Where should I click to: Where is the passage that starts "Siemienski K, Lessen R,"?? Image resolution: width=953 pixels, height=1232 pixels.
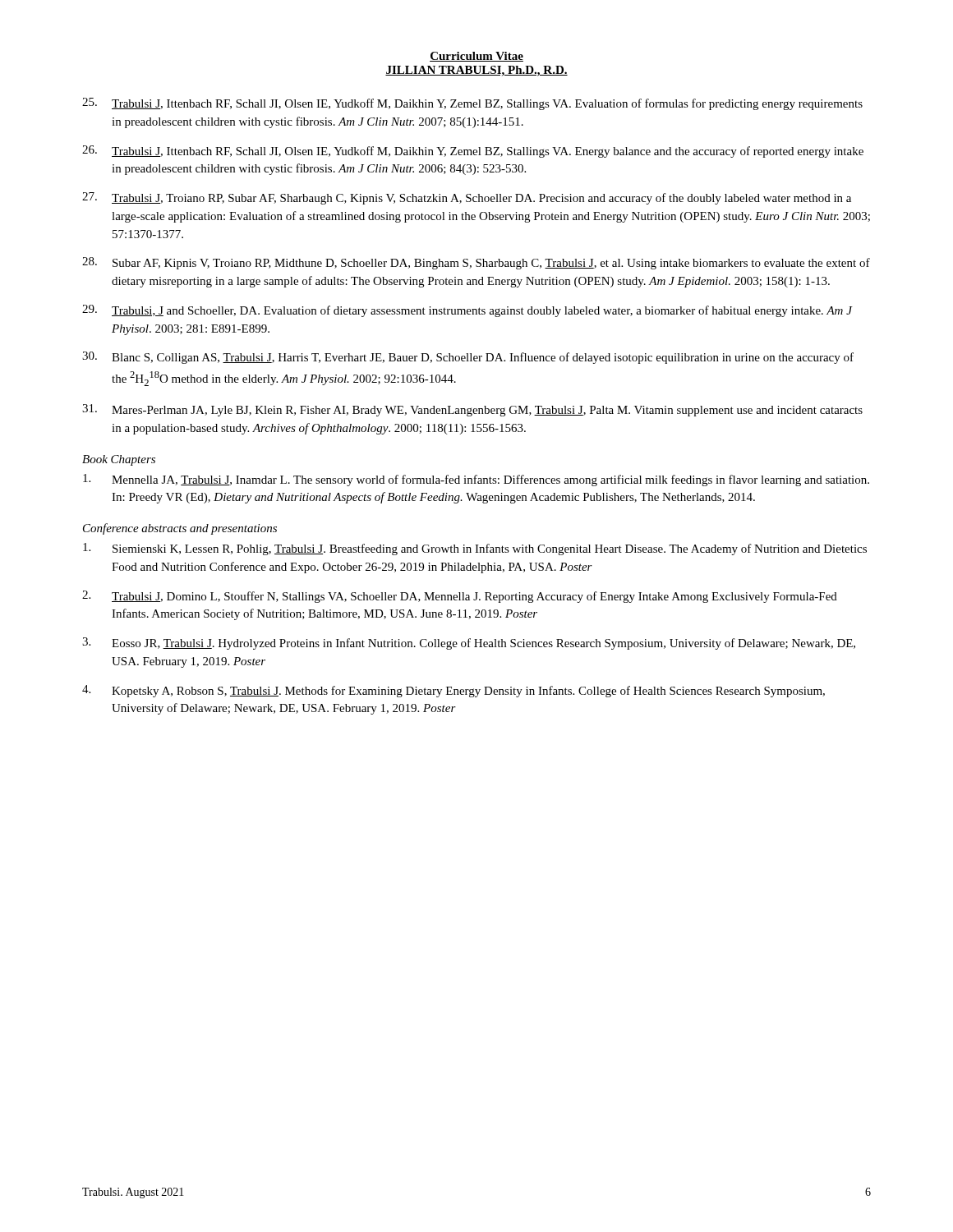476,558
